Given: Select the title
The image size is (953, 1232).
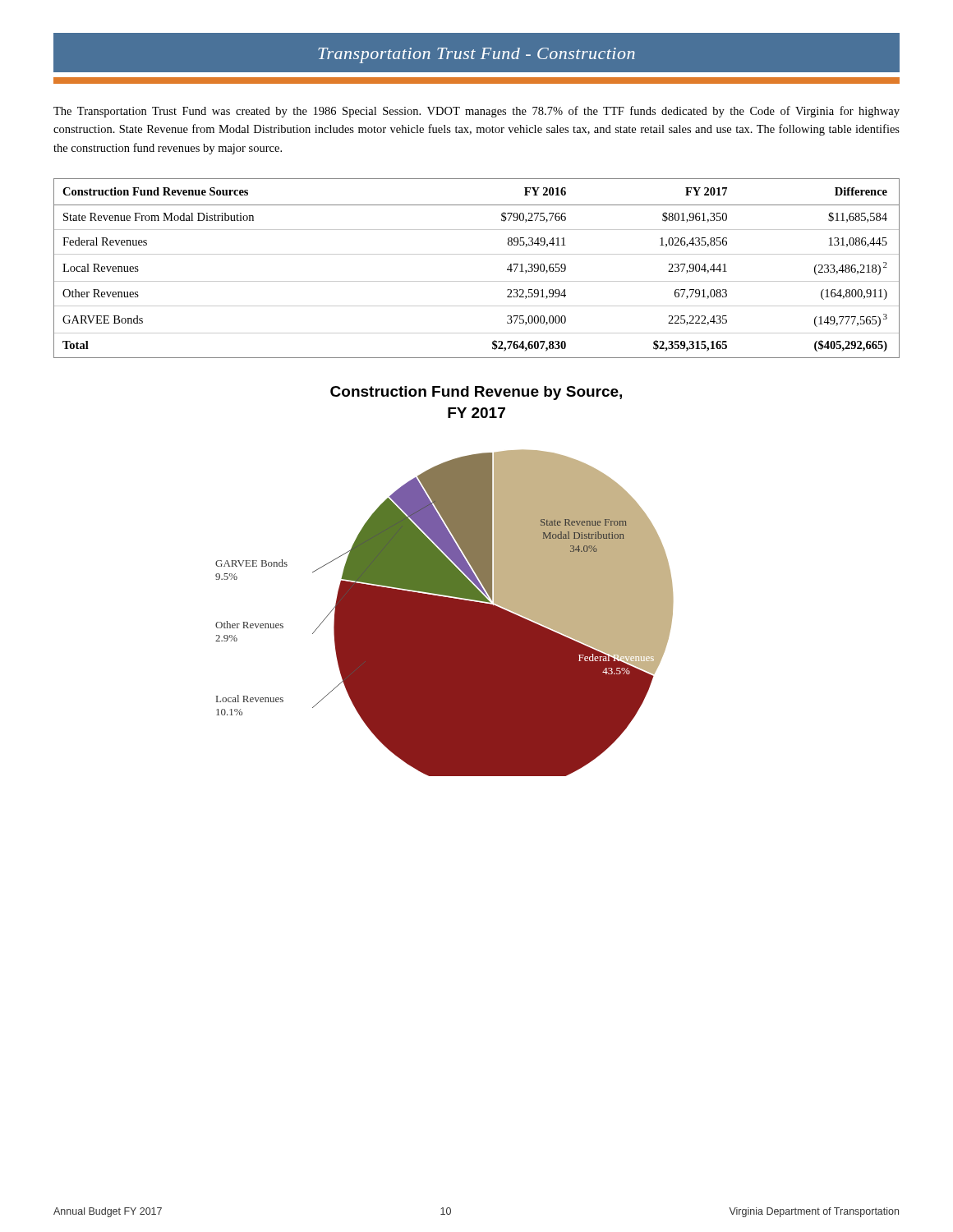Looking at the screenshot, I should (x=476, y=58).
